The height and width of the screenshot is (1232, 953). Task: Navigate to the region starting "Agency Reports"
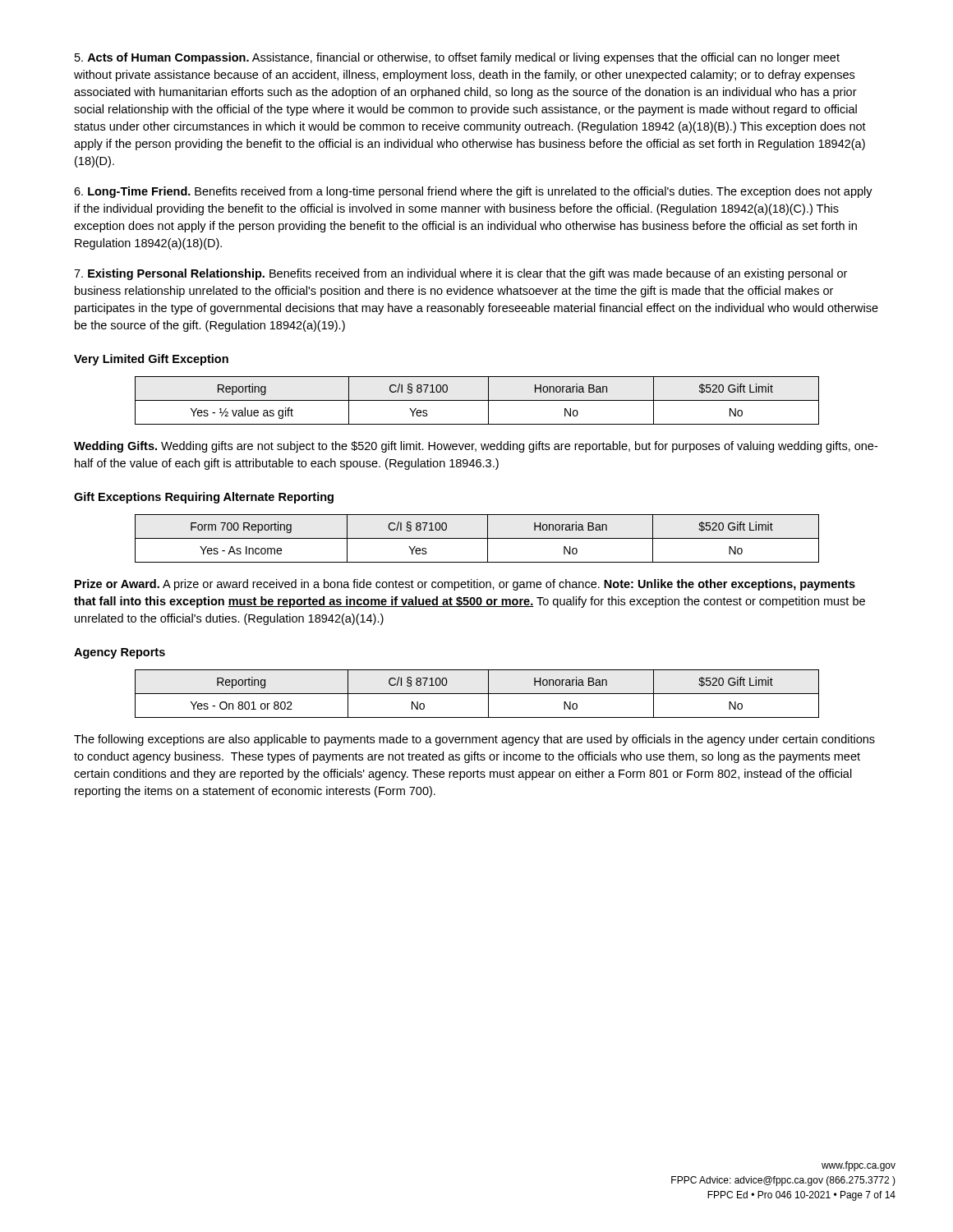(x=120, y=652)
